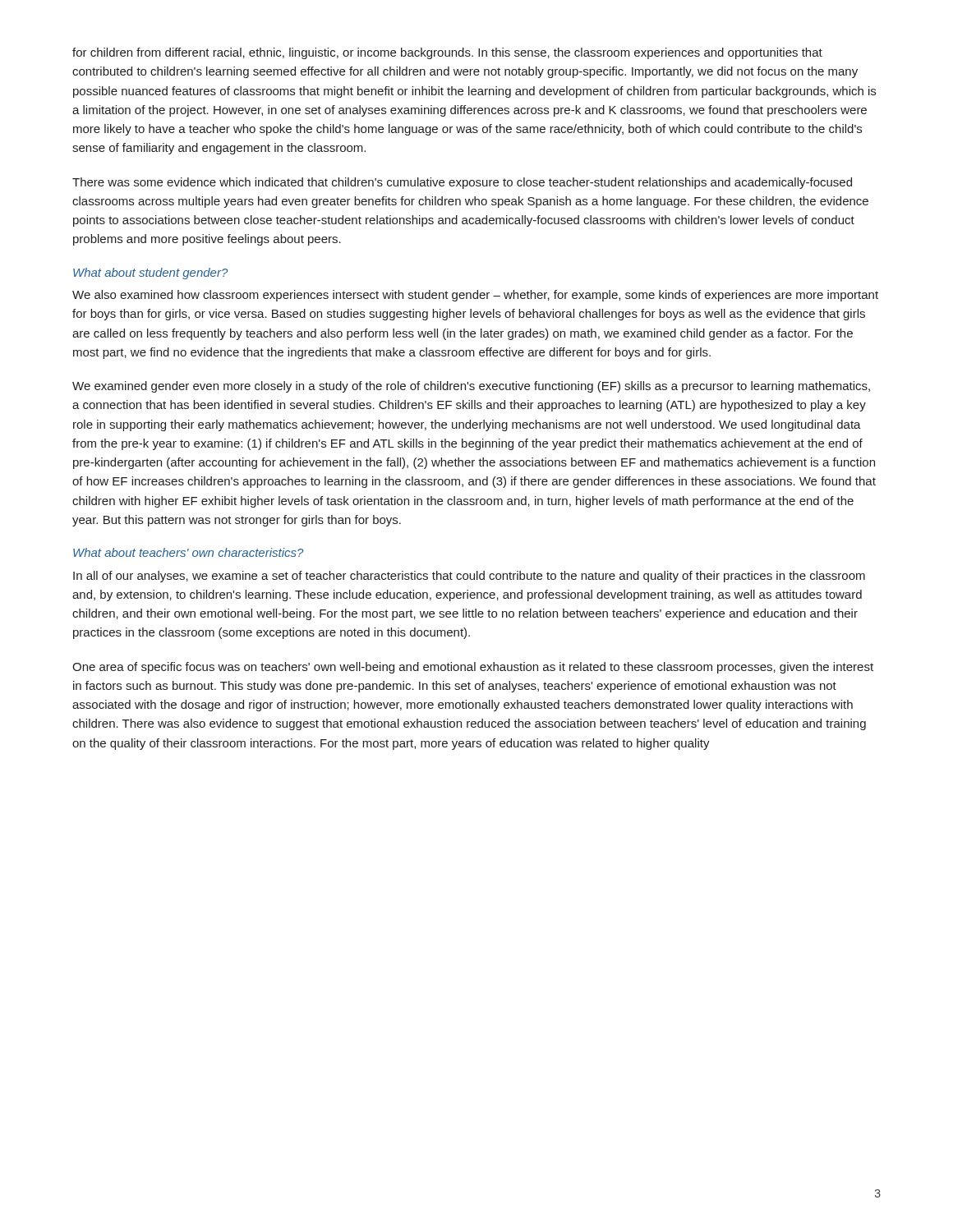The width and height of the screenshot is (953, 1232).
Task: Select the text starting "There was some evidence"
Action: click(x=471, y=210)
